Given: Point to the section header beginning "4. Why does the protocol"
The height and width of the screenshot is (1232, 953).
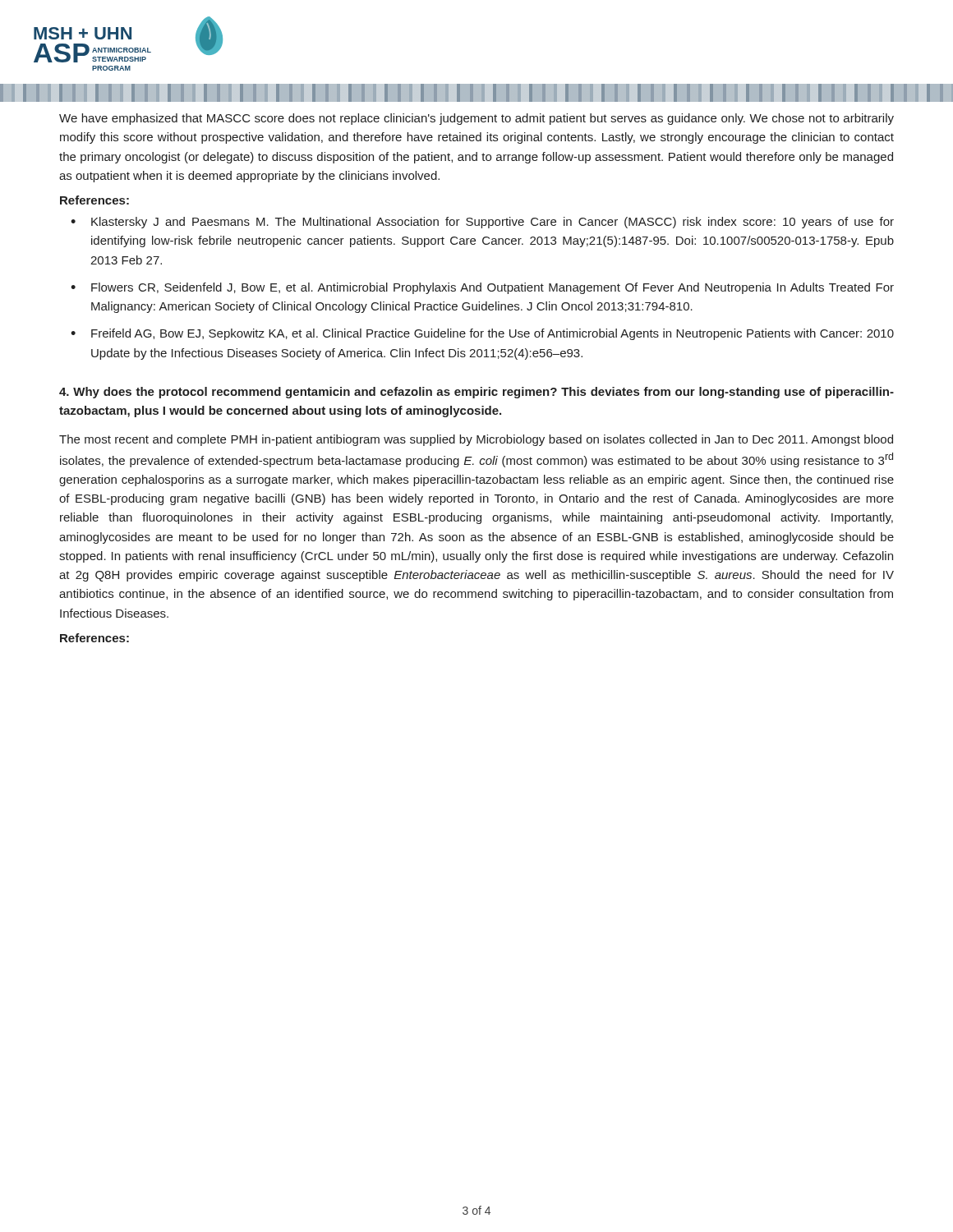Looking at the screenshot, I should pyautogui.click(x=476, y=401).
